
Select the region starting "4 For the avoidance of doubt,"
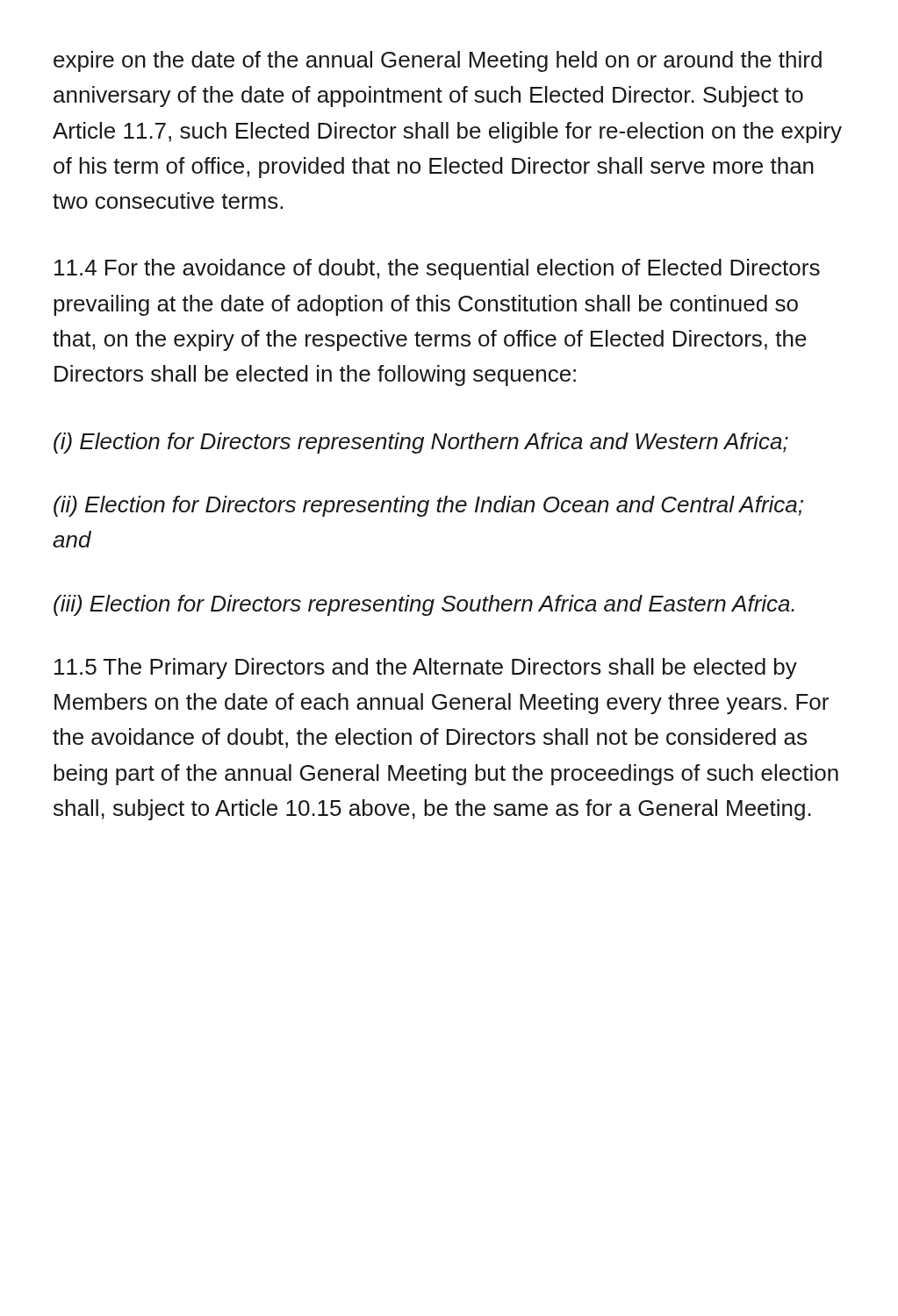click(436, 321)
